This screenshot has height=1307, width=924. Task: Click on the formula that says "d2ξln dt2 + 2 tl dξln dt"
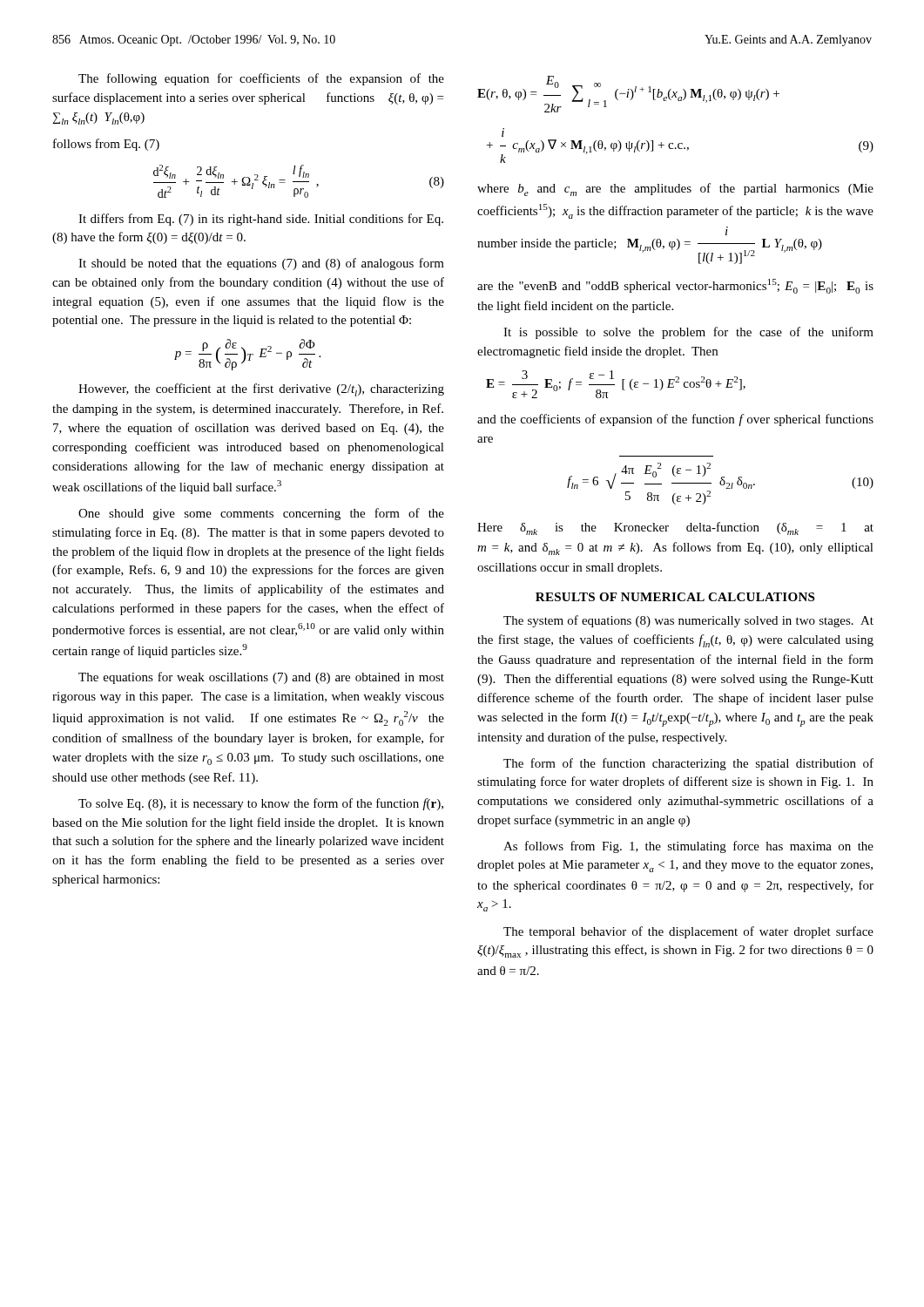tap(248, 182)
